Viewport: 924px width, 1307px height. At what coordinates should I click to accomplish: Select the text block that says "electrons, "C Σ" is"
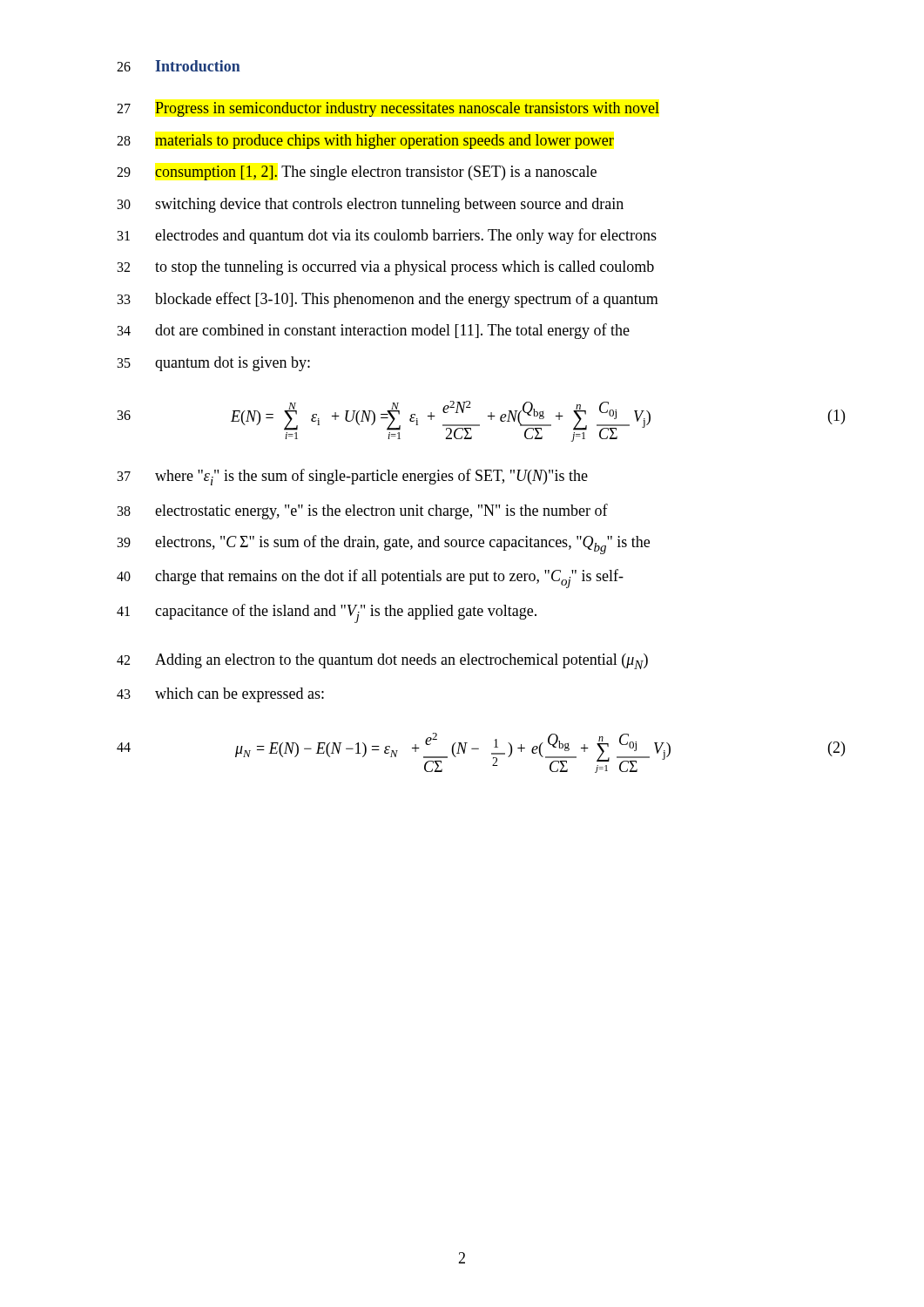pyautogui.click(x=403, y=543)
